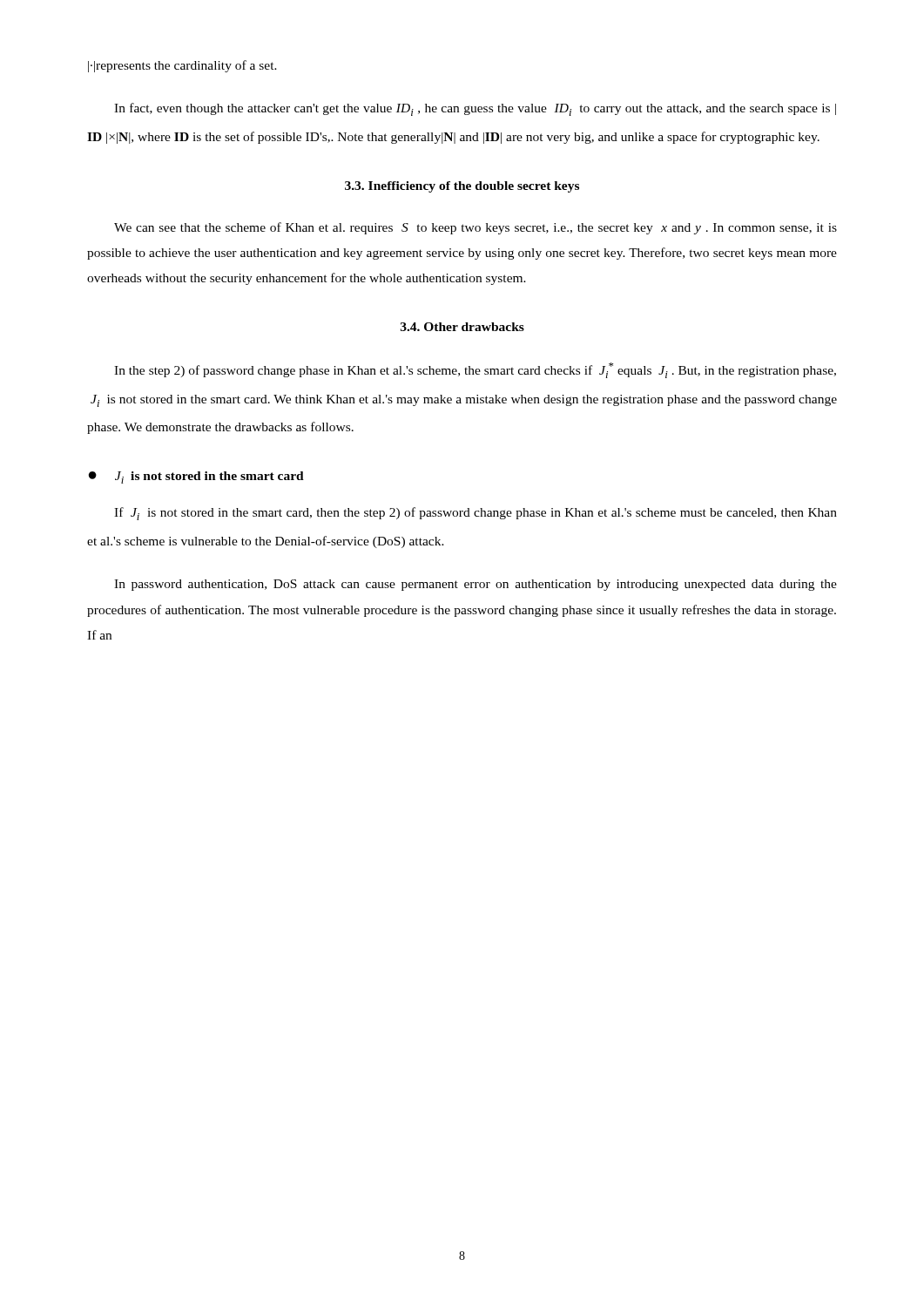
Task: Find the section header containing "3.3. Inefficiency of"
Action: click(x=462, y=185)
